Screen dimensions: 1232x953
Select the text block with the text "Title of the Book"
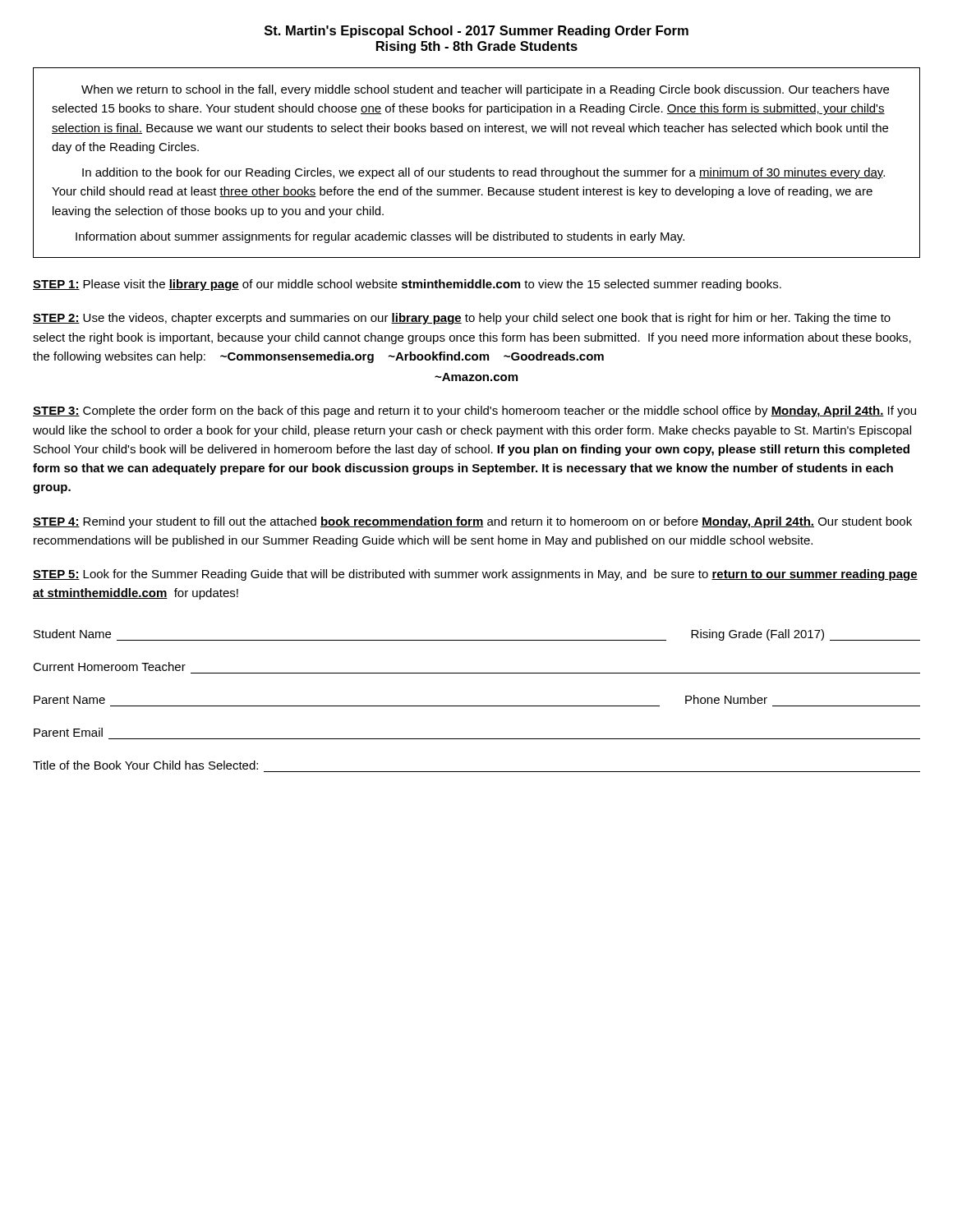pos(476,764)
